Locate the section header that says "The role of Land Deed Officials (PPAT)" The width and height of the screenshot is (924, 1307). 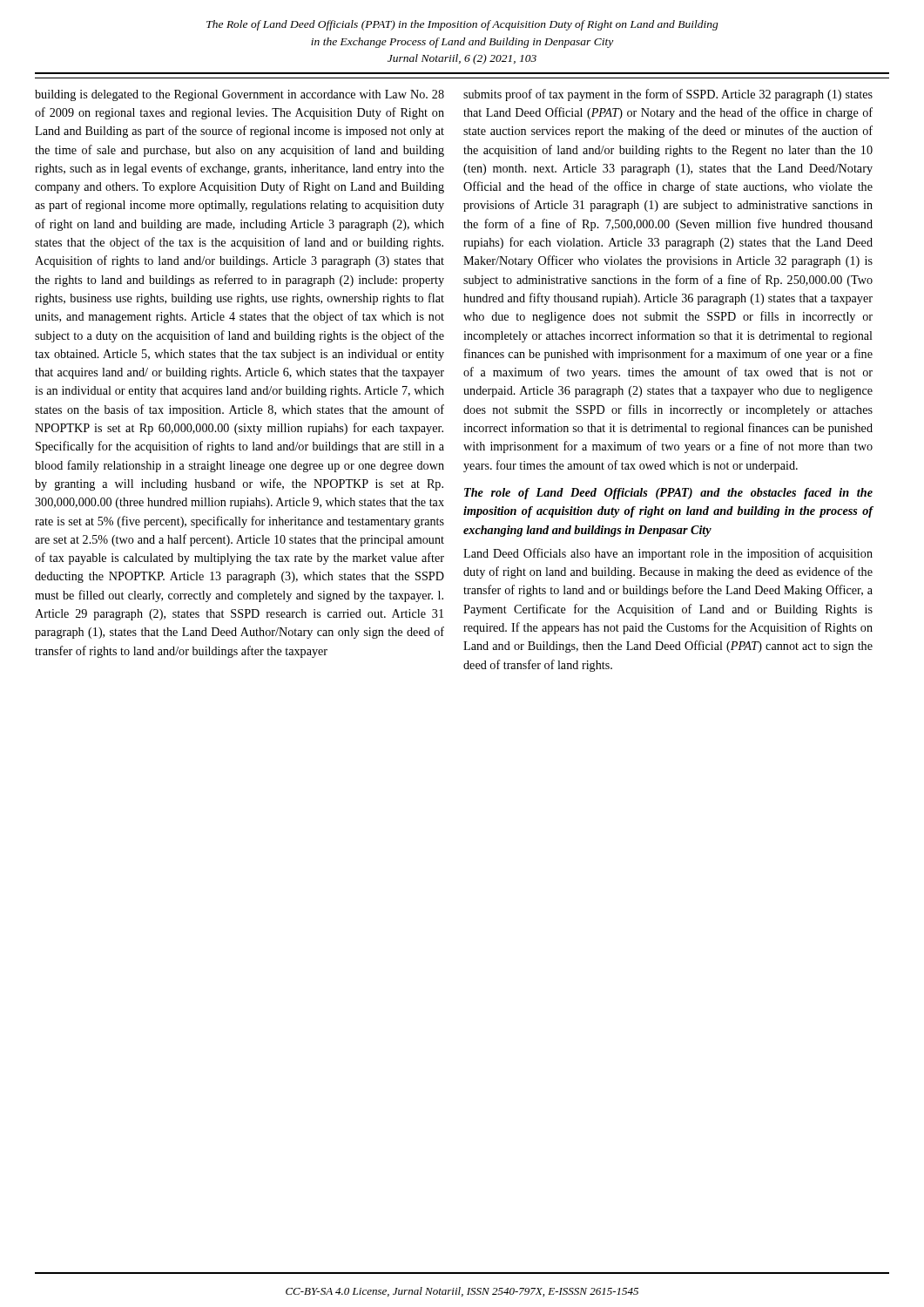(x=668, y=511)
